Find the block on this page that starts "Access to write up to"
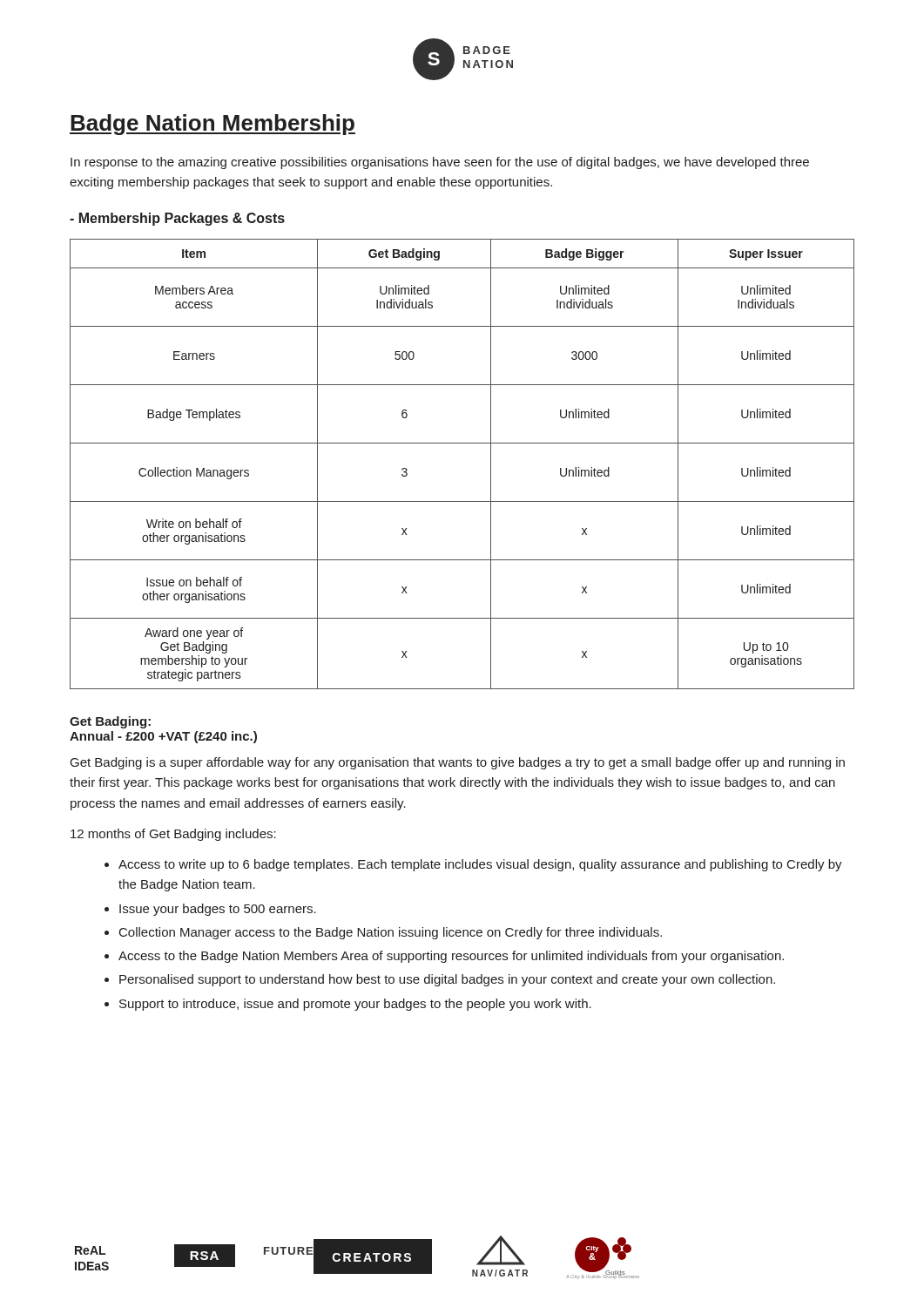 coord(480,874)
